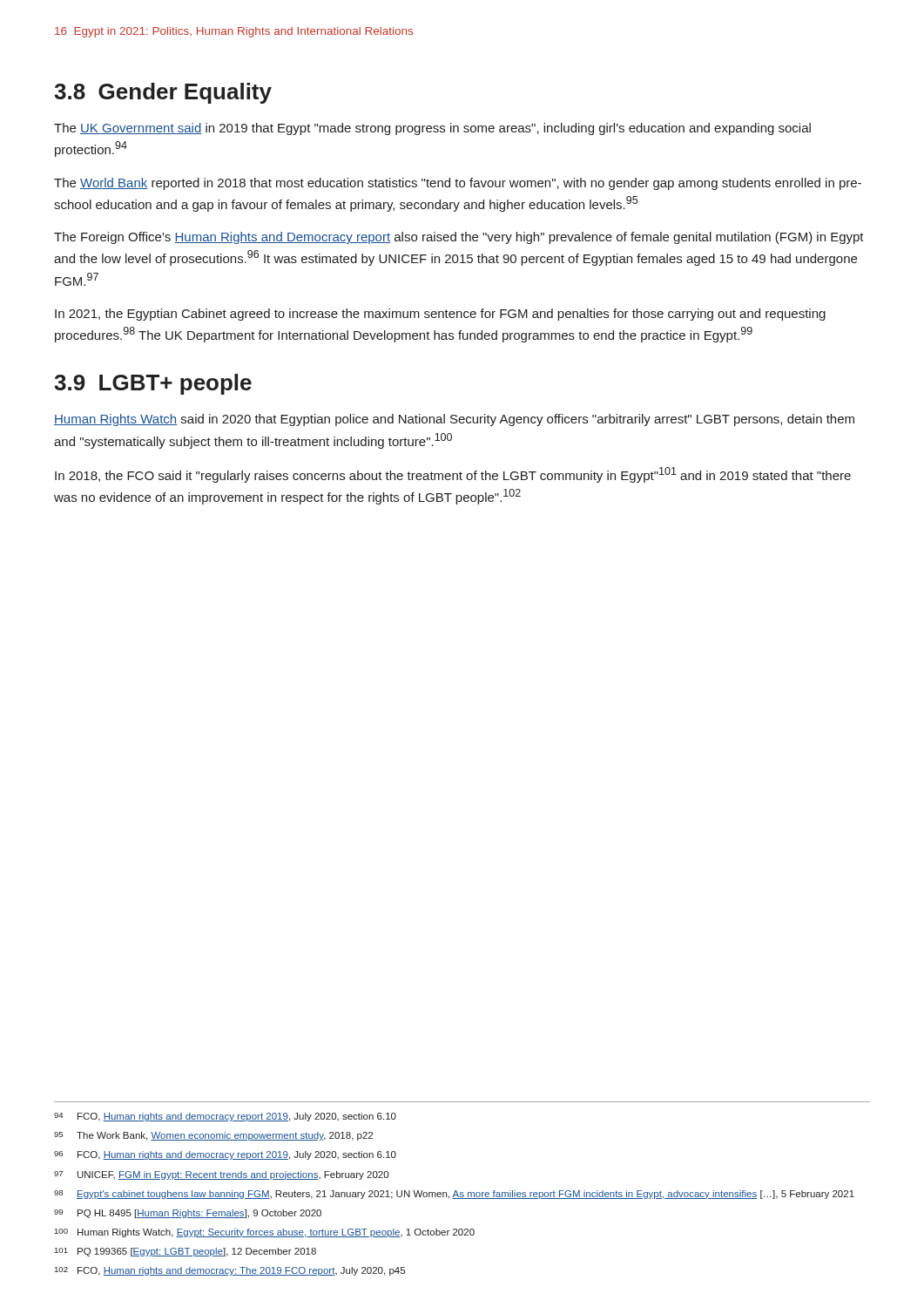Click on the element starting "97 UNICEF, FGM in Egypt: Recent trends and"
924x1307 pixels.
tap(221, 1176)
